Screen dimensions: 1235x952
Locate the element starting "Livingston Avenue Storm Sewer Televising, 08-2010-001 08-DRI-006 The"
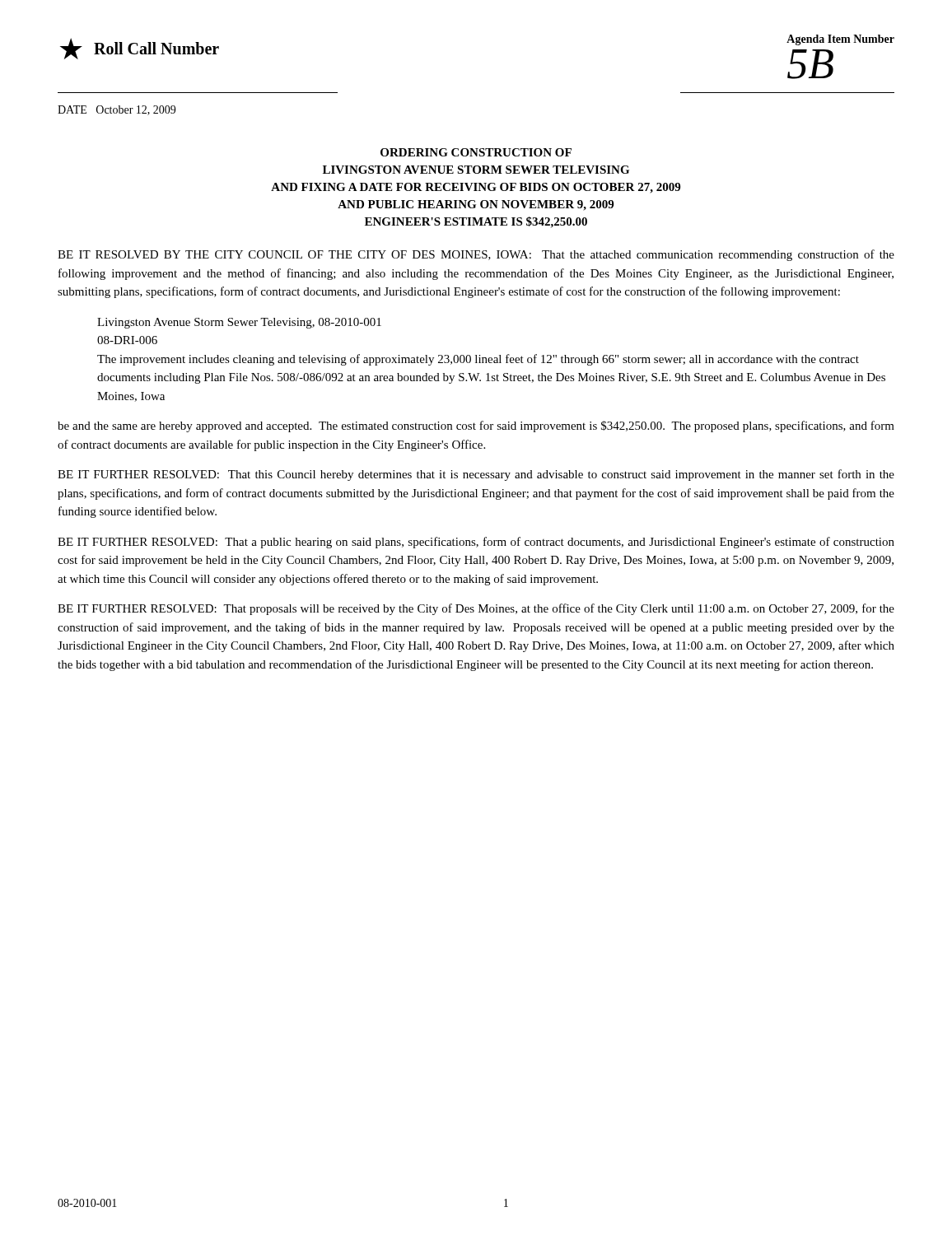click(496, 359)
